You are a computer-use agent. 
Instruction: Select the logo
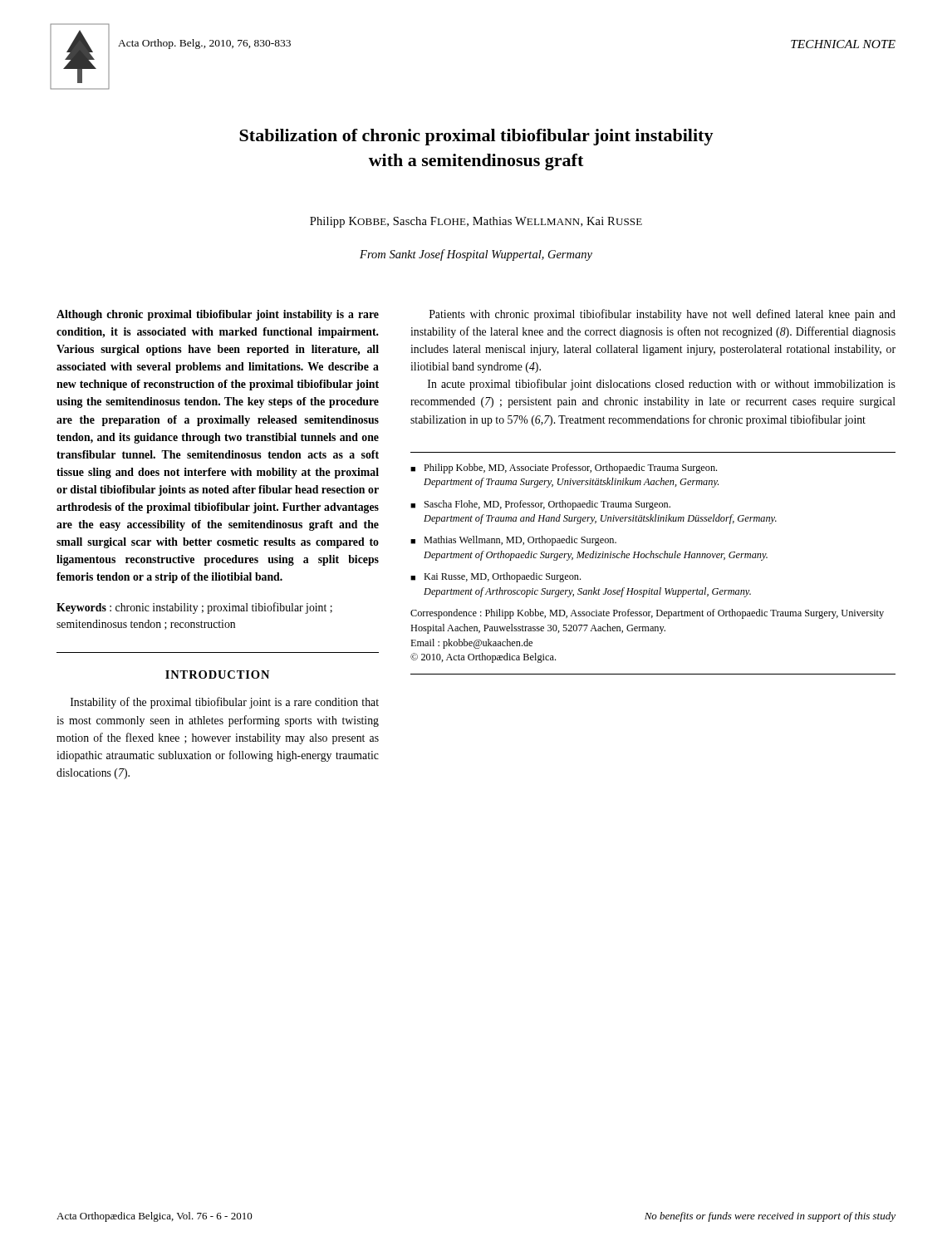tap(80, 57)
